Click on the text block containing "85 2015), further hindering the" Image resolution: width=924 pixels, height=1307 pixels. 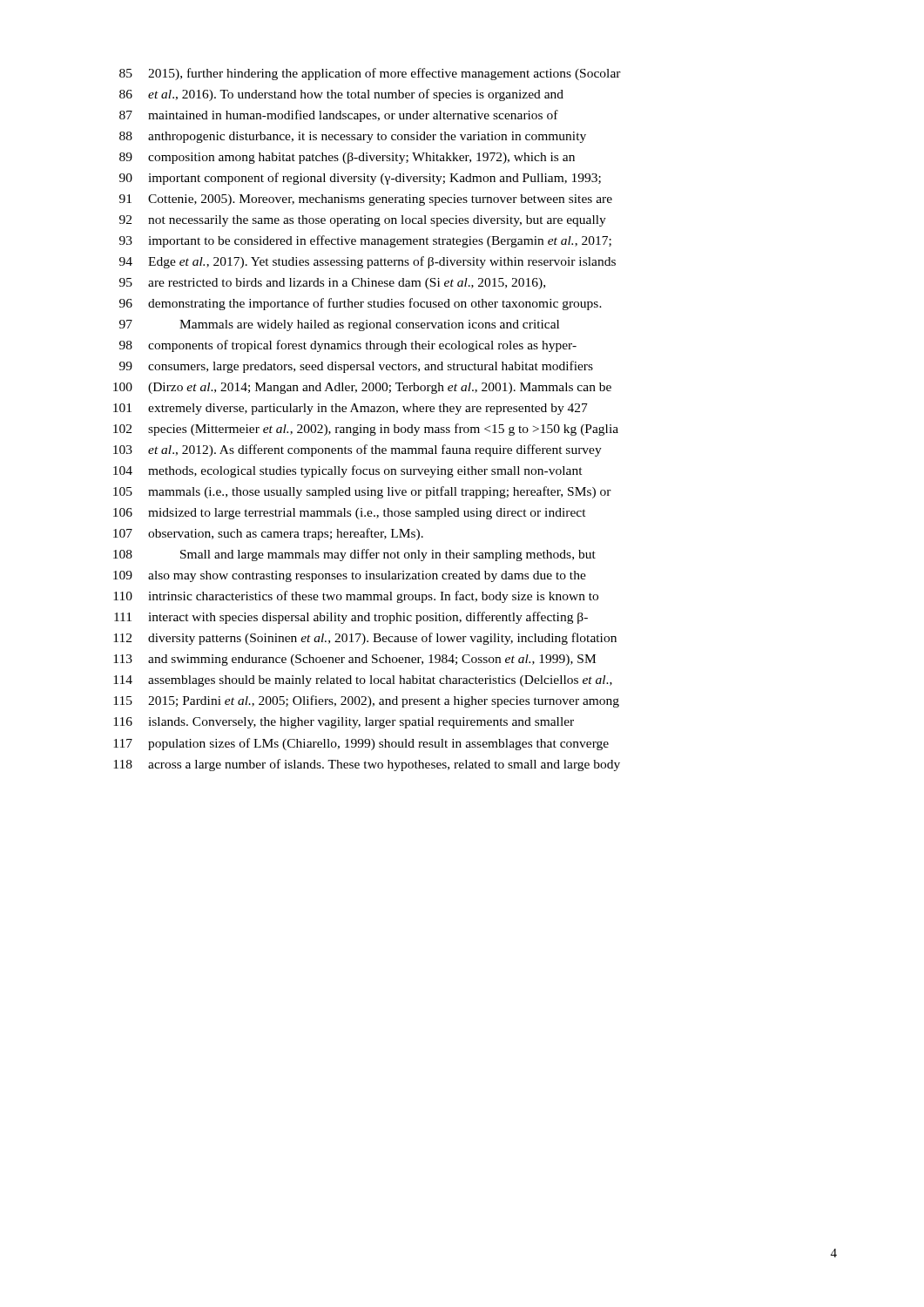point(462,188)
